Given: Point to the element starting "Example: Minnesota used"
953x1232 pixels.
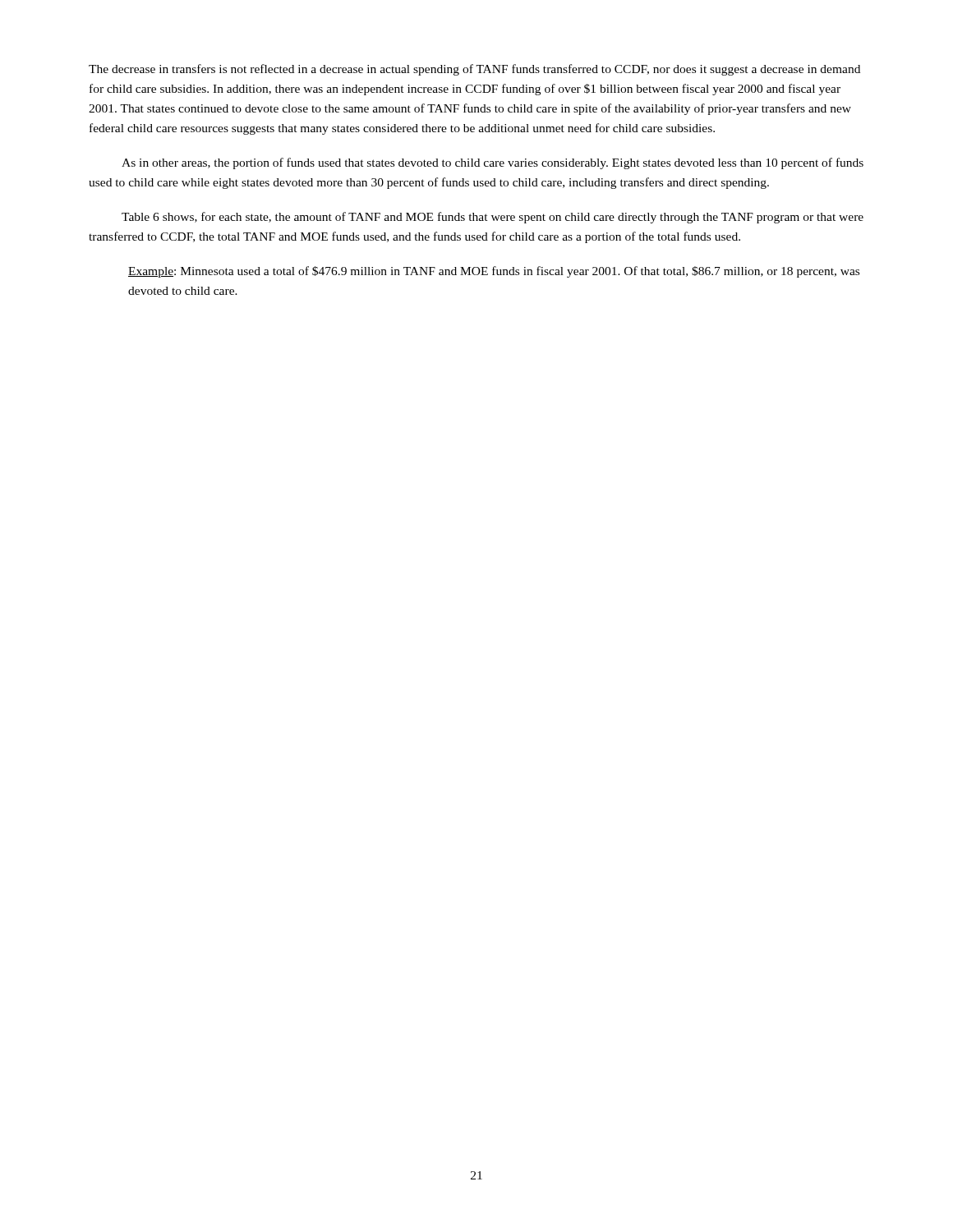Looking at the screenshot, I should pos(494,281).
